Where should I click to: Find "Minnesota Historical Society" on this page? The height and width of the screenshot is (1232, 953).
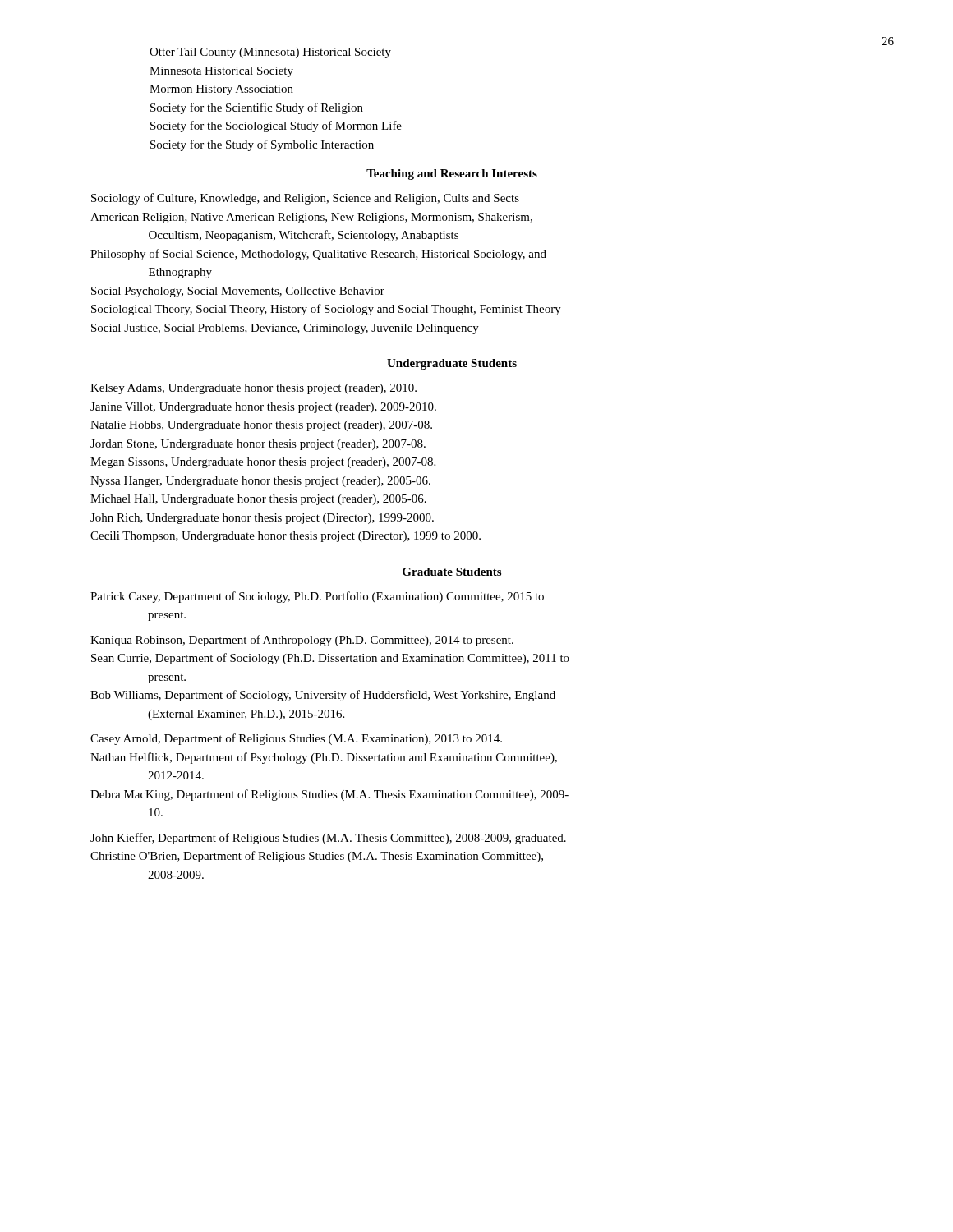tap(221, 70)
